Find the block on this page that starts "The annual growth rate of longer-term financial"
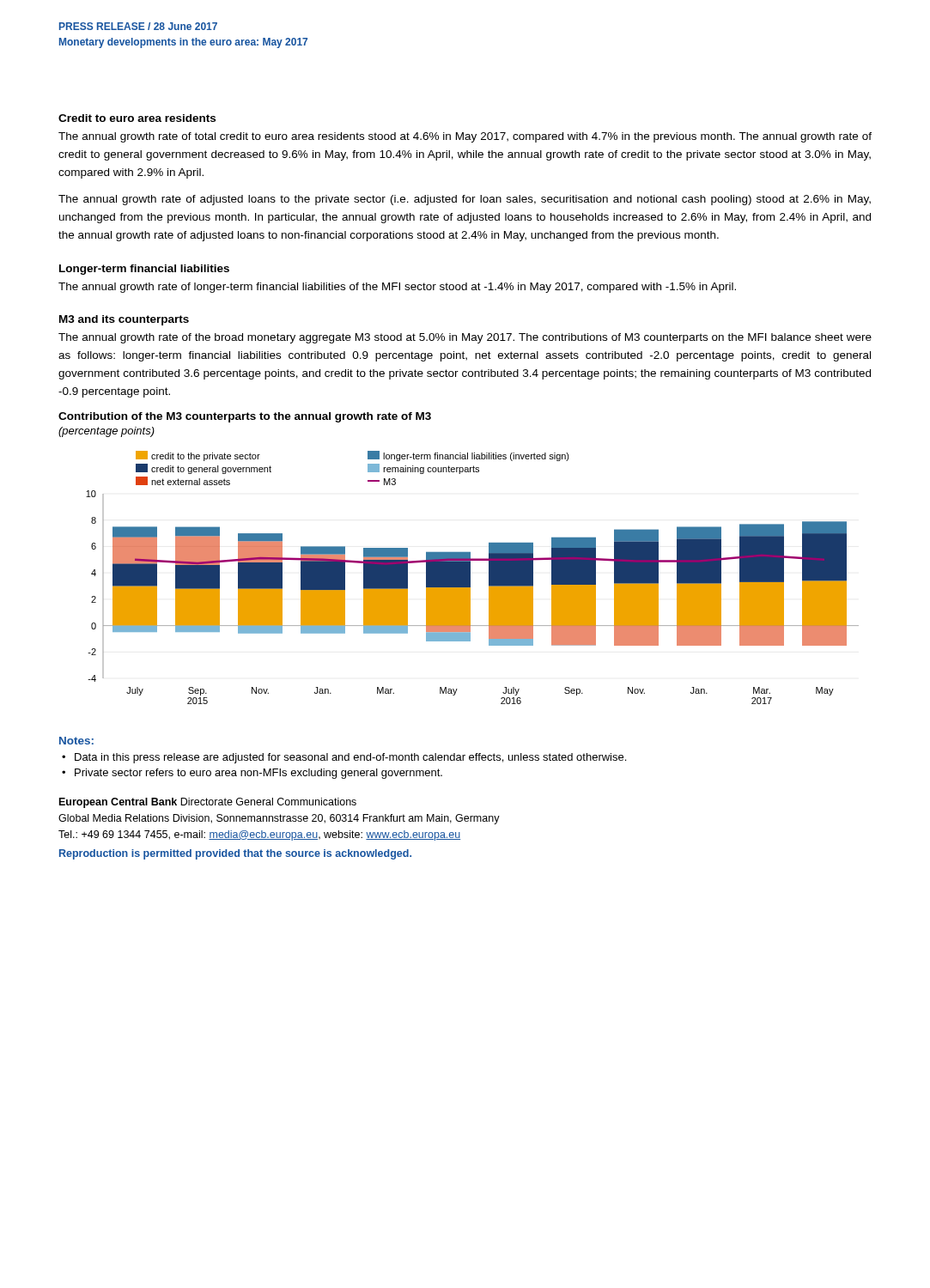Image resolution: width=930 pixels, height=1288 pixels. (x=398, y=286)
